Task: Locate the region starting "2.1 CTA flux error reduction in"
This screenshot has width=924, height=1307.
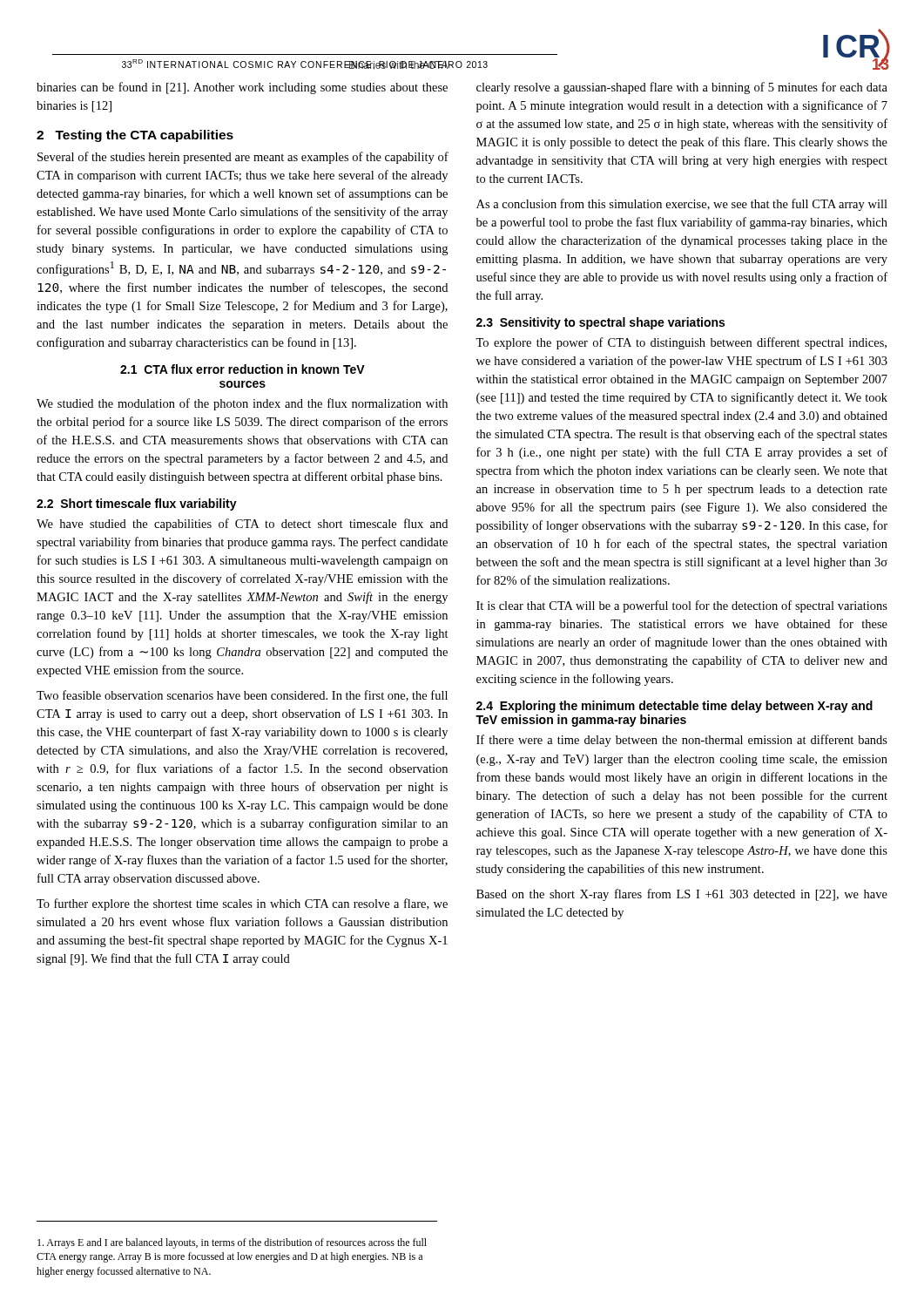Action: pos(242,376)
